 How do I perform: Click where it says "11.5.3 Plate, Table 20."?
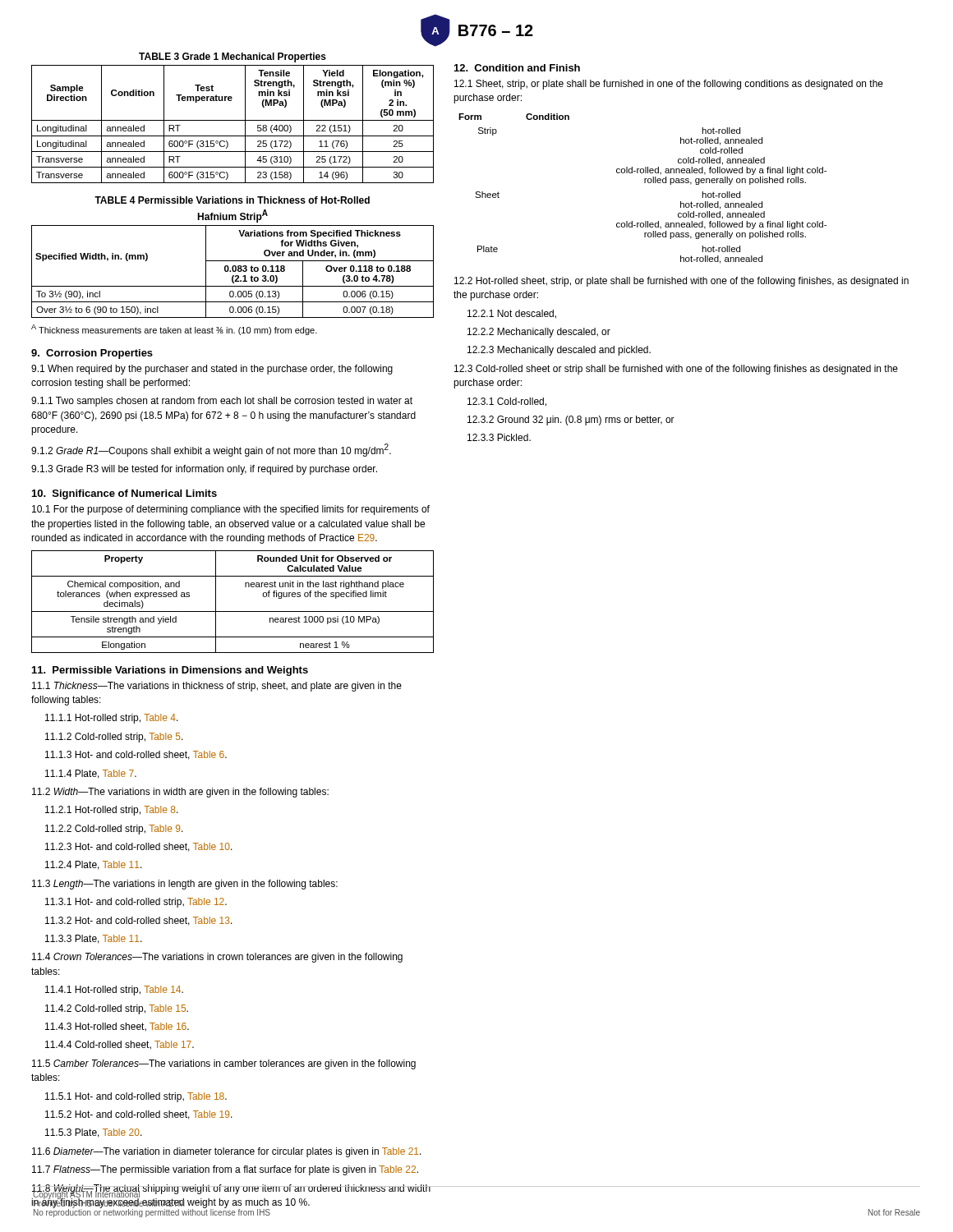tap(93, 1133)
